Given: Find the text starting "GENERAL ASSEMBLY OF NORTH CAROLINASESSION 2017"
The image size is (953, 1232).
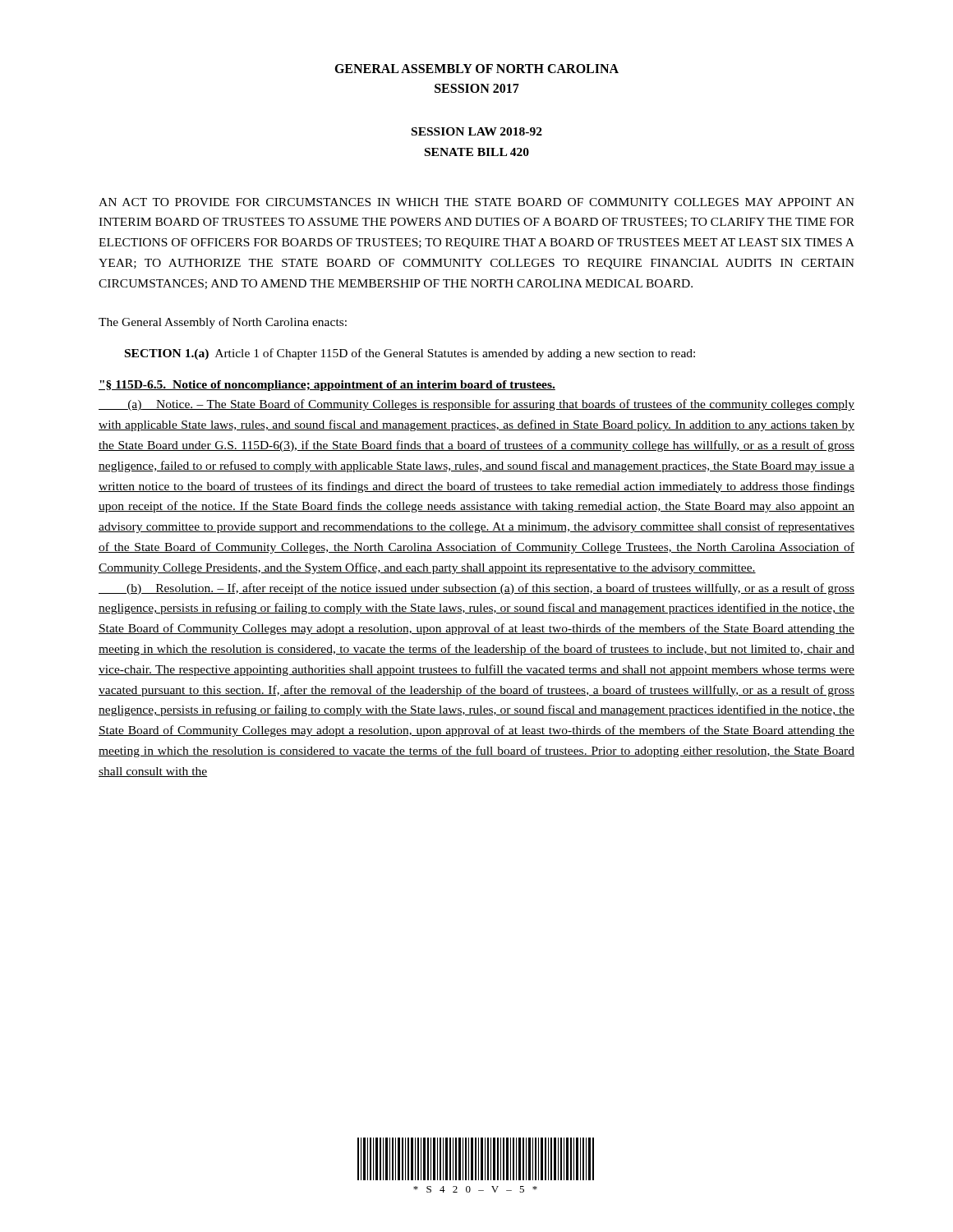Looking at the screenshot, I should click(476, 78).
